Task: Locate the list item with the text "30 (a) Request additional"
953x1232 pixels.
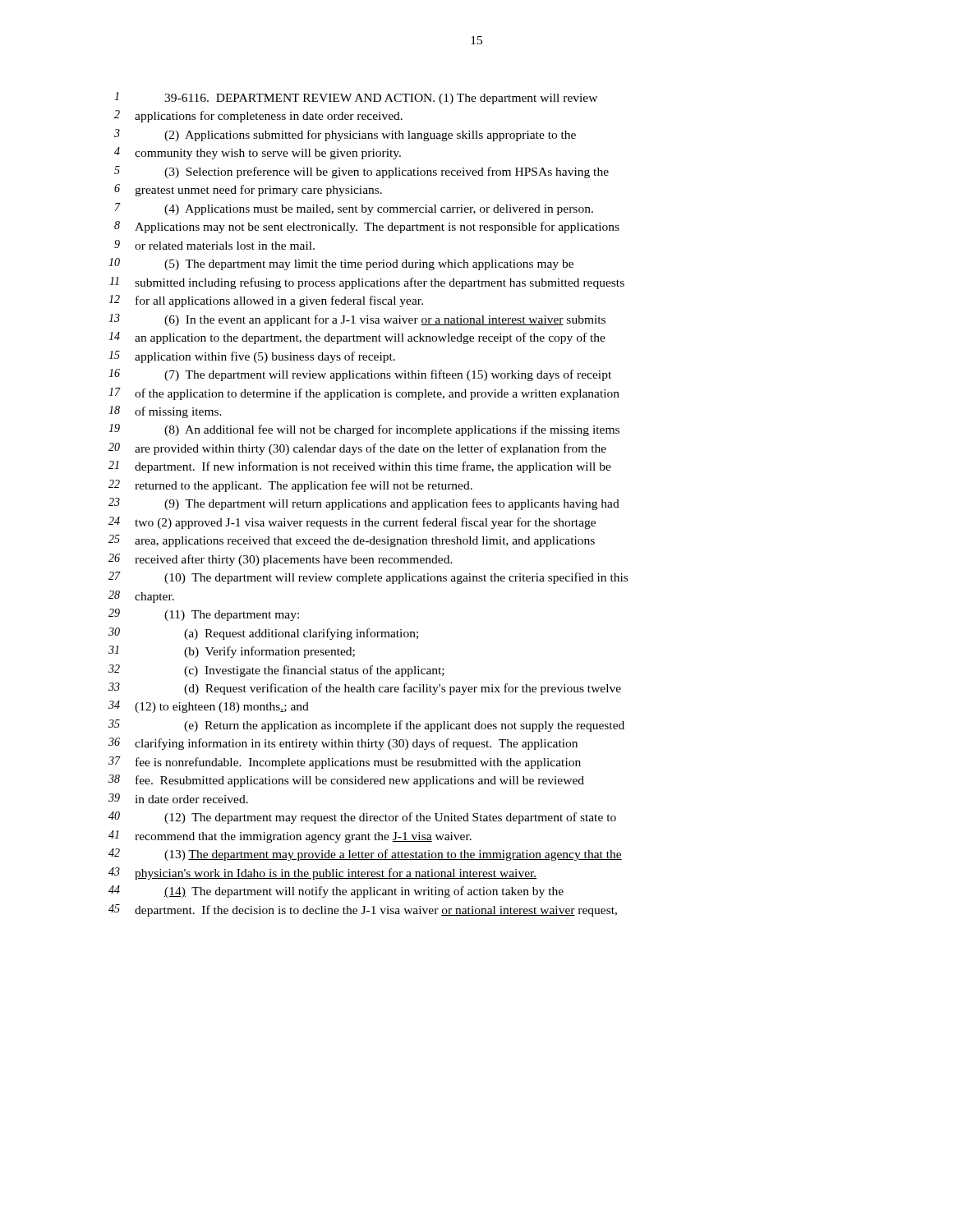Action: coord(263,634)
